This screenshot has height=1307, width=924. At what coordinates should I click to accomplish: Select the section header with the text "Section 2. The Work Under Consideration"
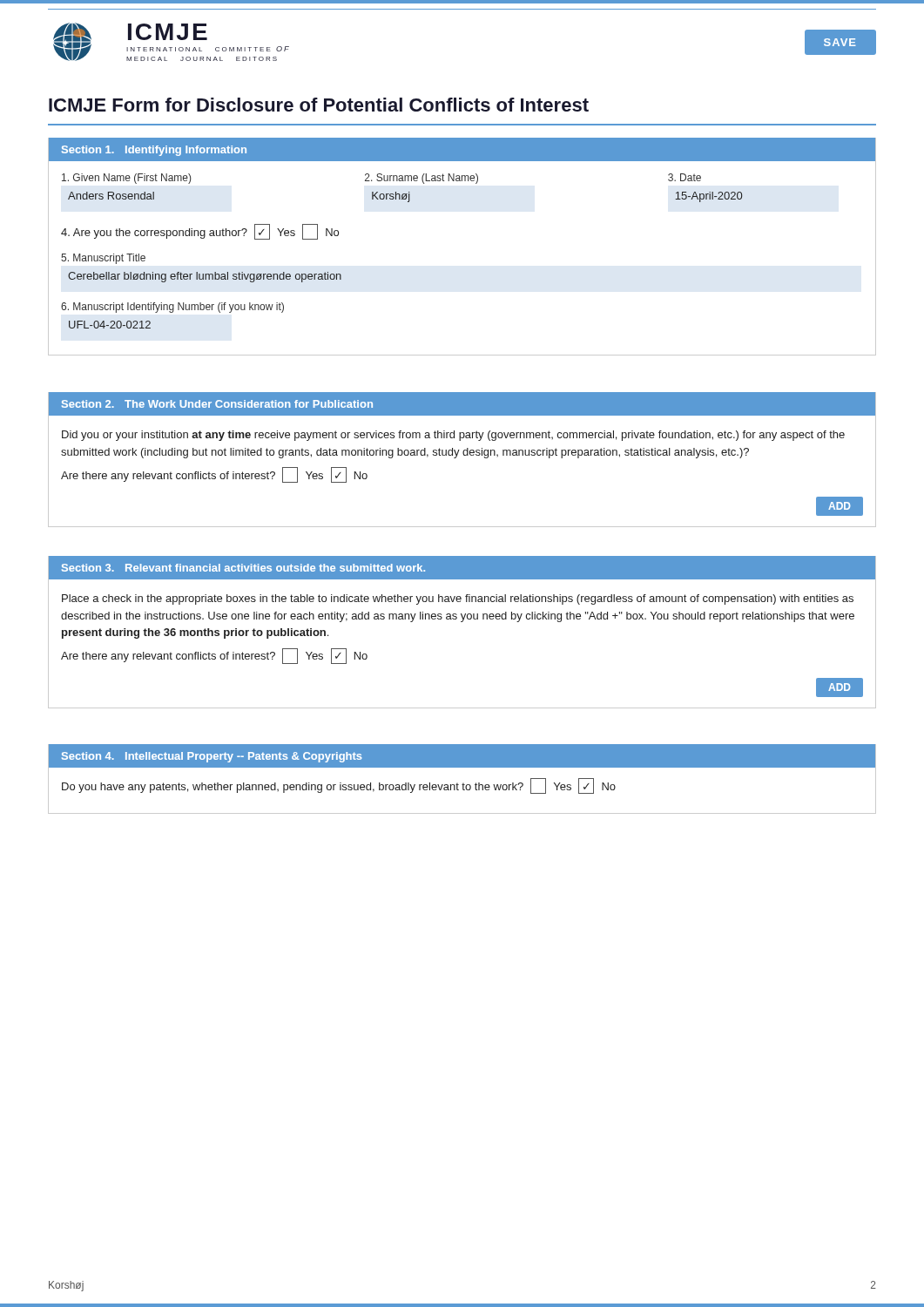[217, 404]
